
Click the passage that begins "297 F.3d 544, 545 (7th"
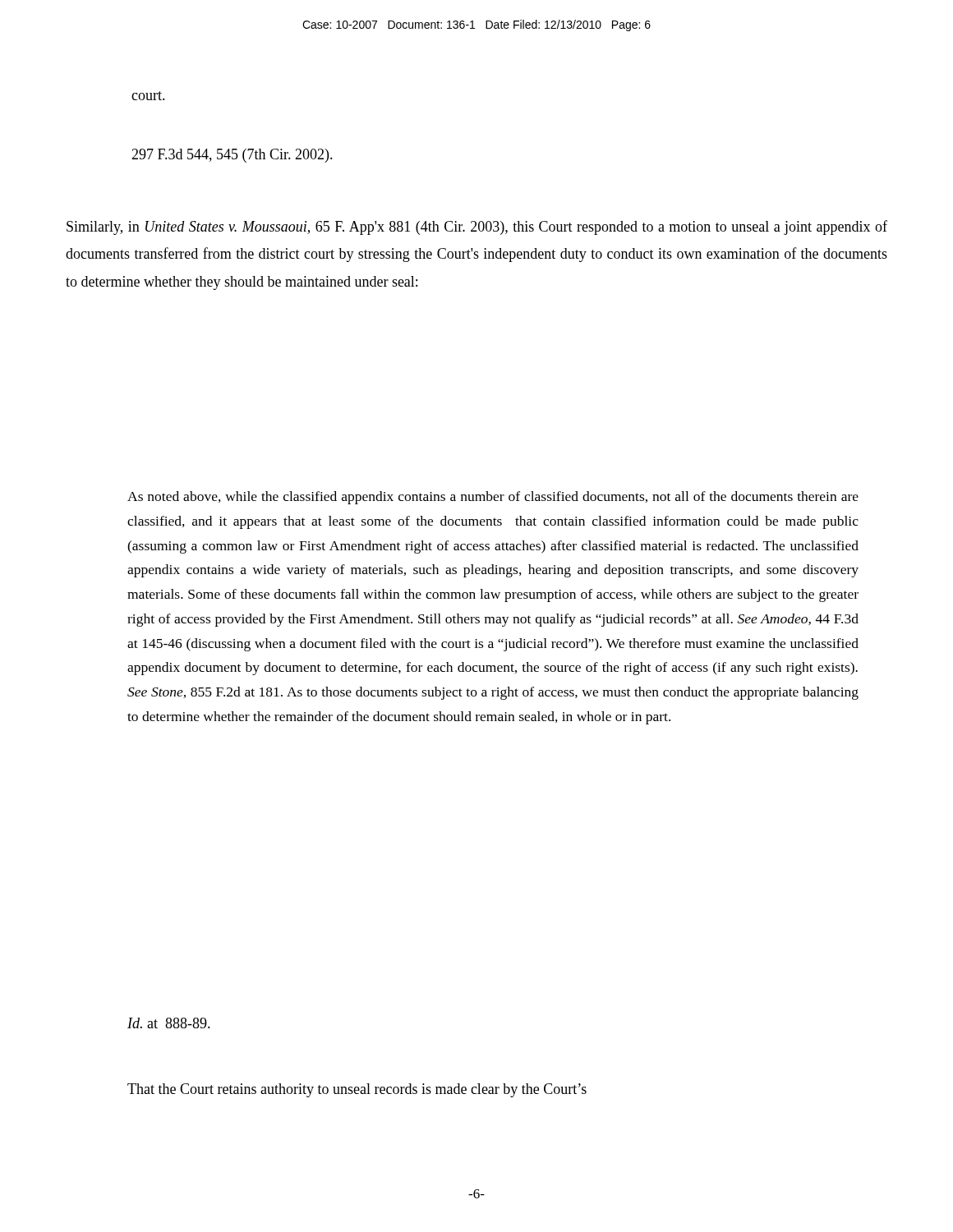232,154
